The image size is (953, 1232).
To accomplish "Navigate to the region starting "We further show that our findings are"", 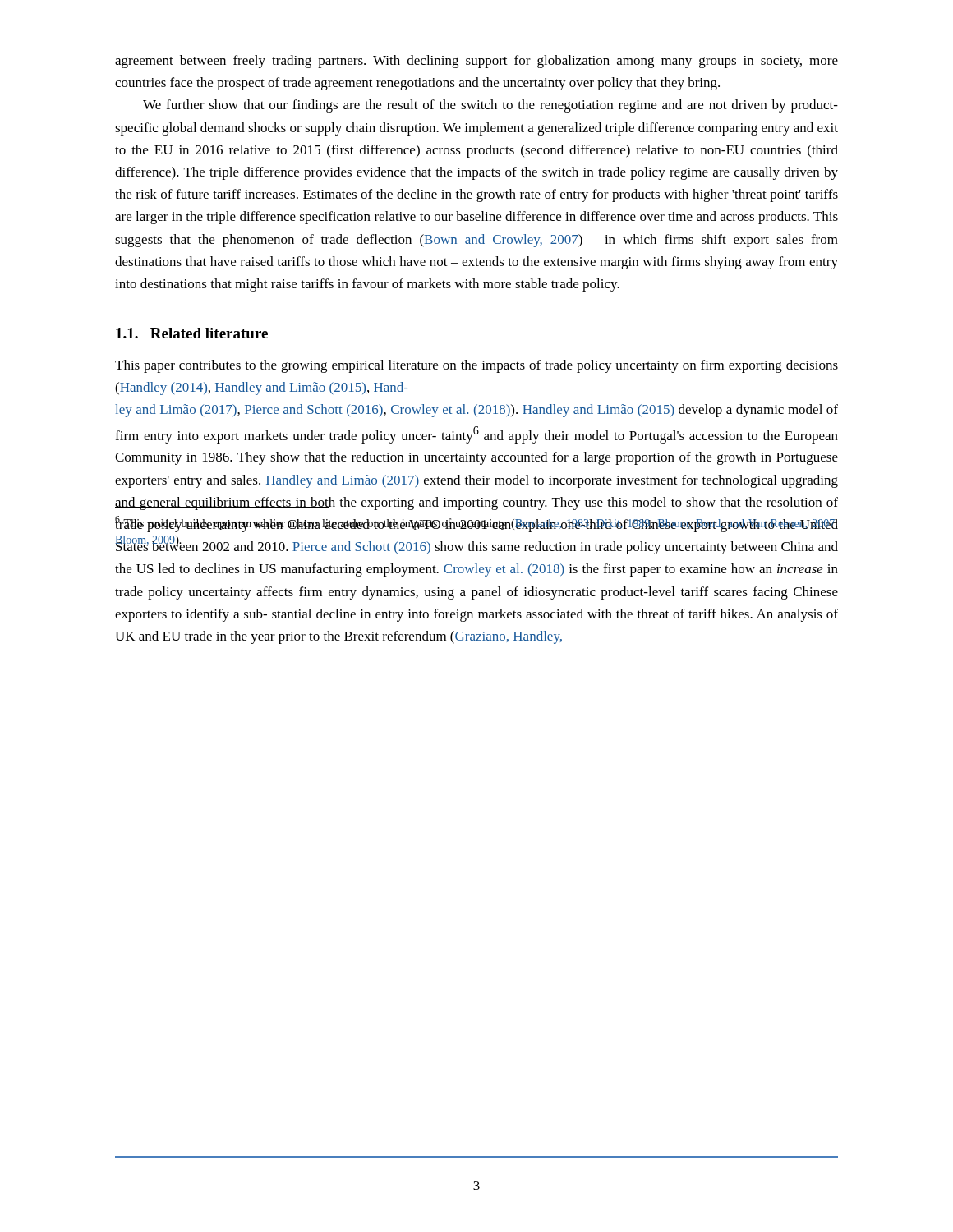I will (476, 194).
